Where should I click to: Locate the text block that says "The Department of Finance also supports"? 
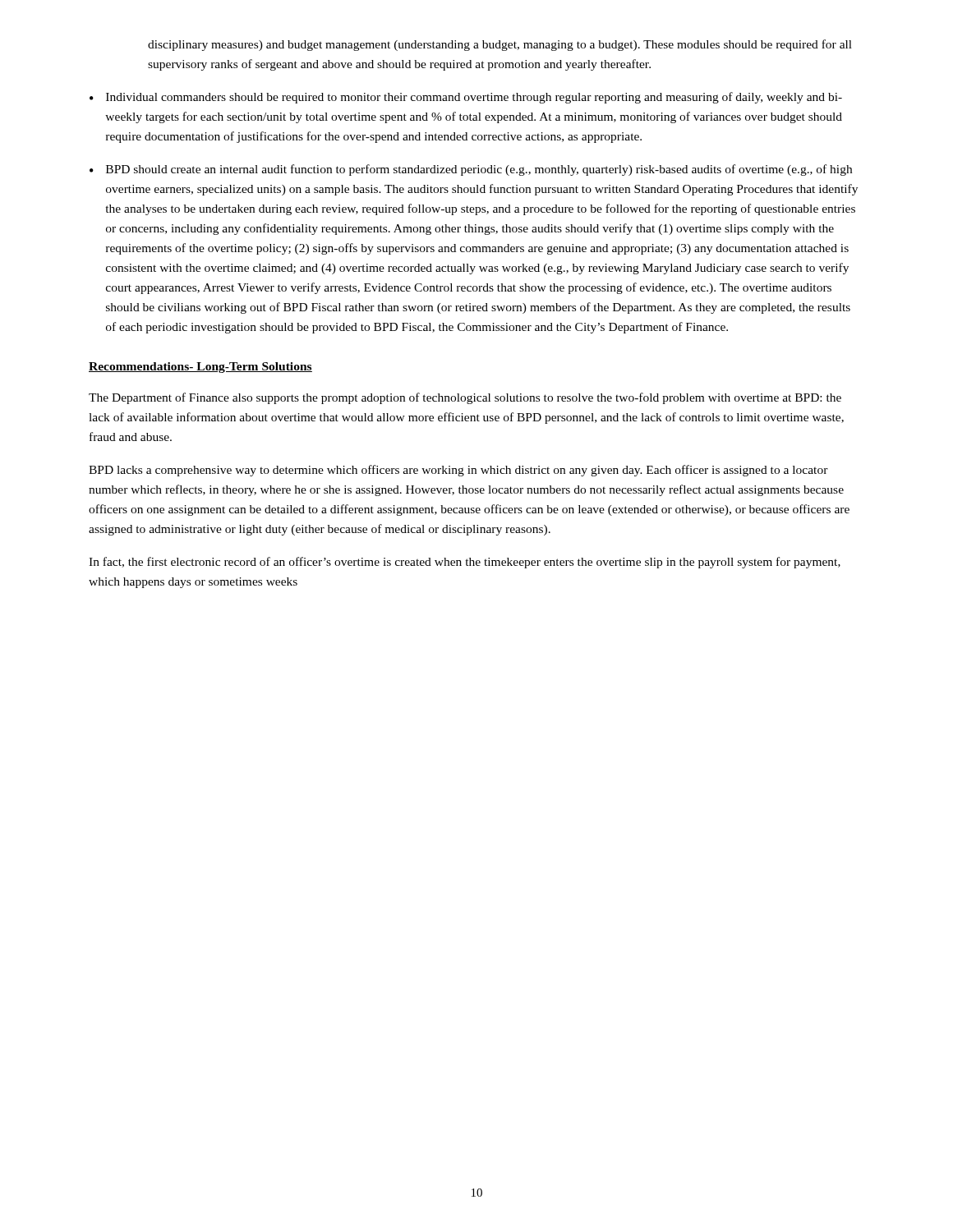pyautogui.click(x=466, y=417)
